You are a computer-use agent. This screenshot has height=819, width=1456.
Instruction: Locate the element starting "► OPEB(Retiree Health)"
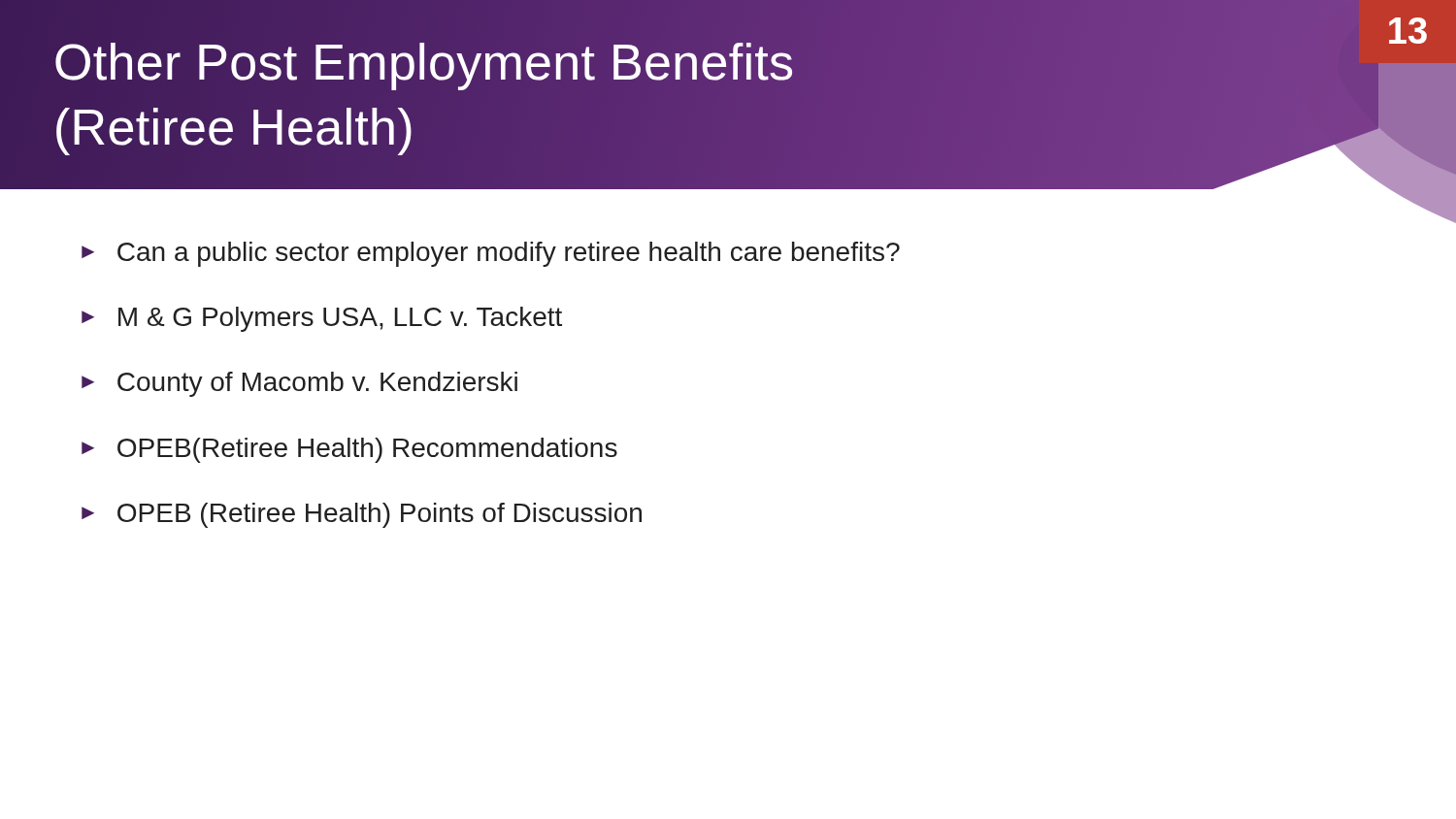click(348, 448)
